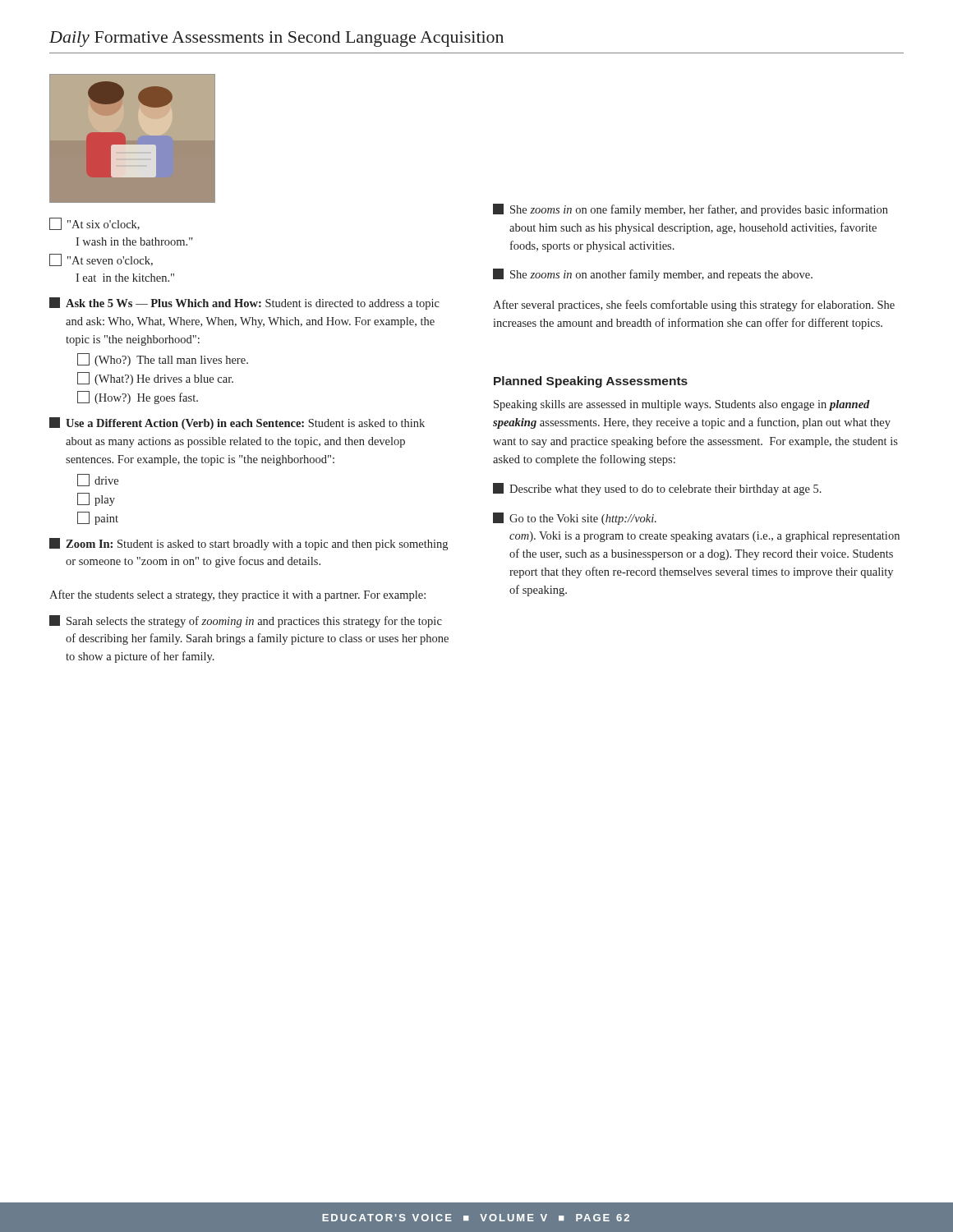Select a photo
This screenshot has width=953, height=1232.
[251, 138]
